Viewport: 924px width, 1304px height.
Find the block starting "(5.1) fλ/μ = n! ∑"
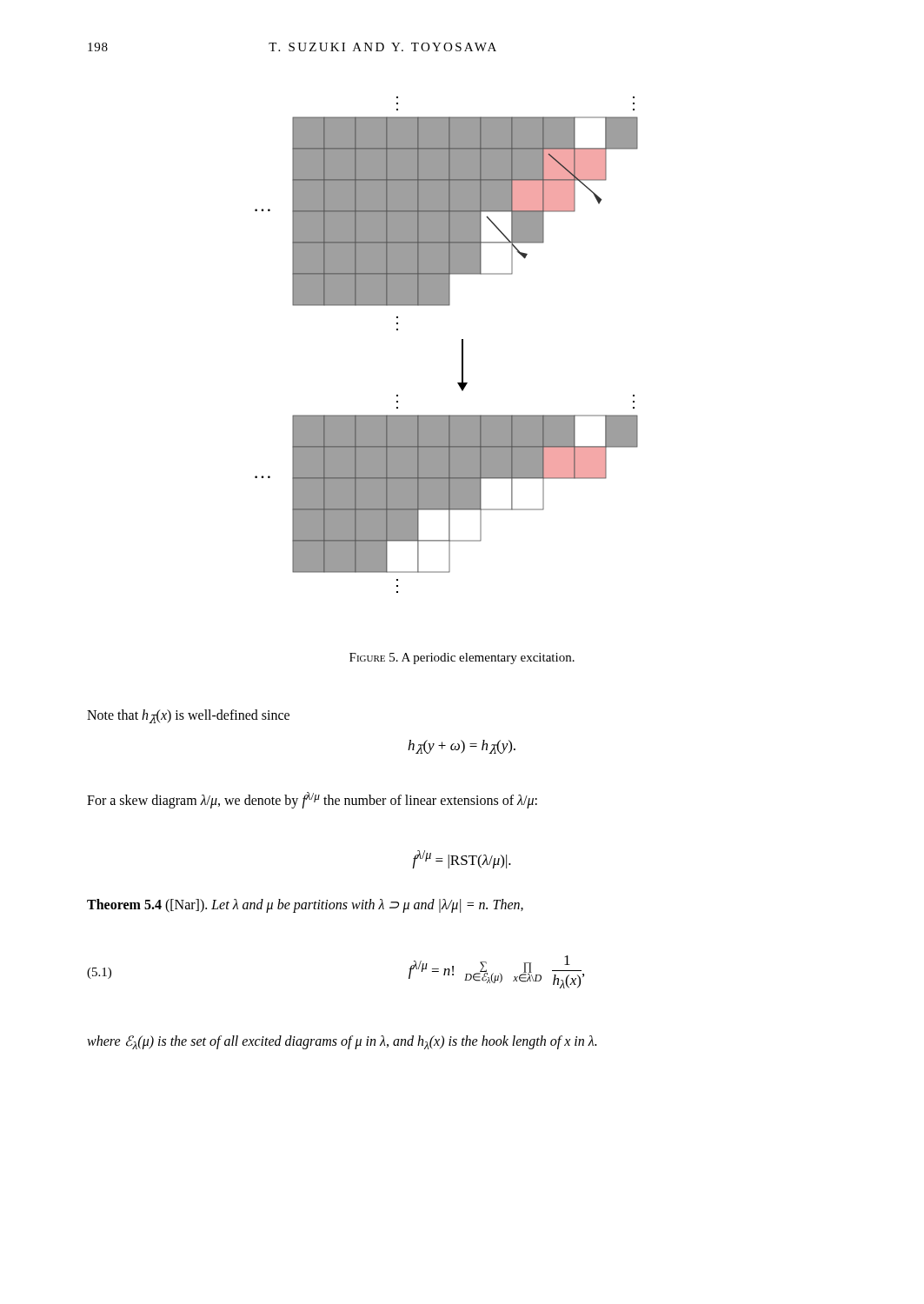point(462,972)
